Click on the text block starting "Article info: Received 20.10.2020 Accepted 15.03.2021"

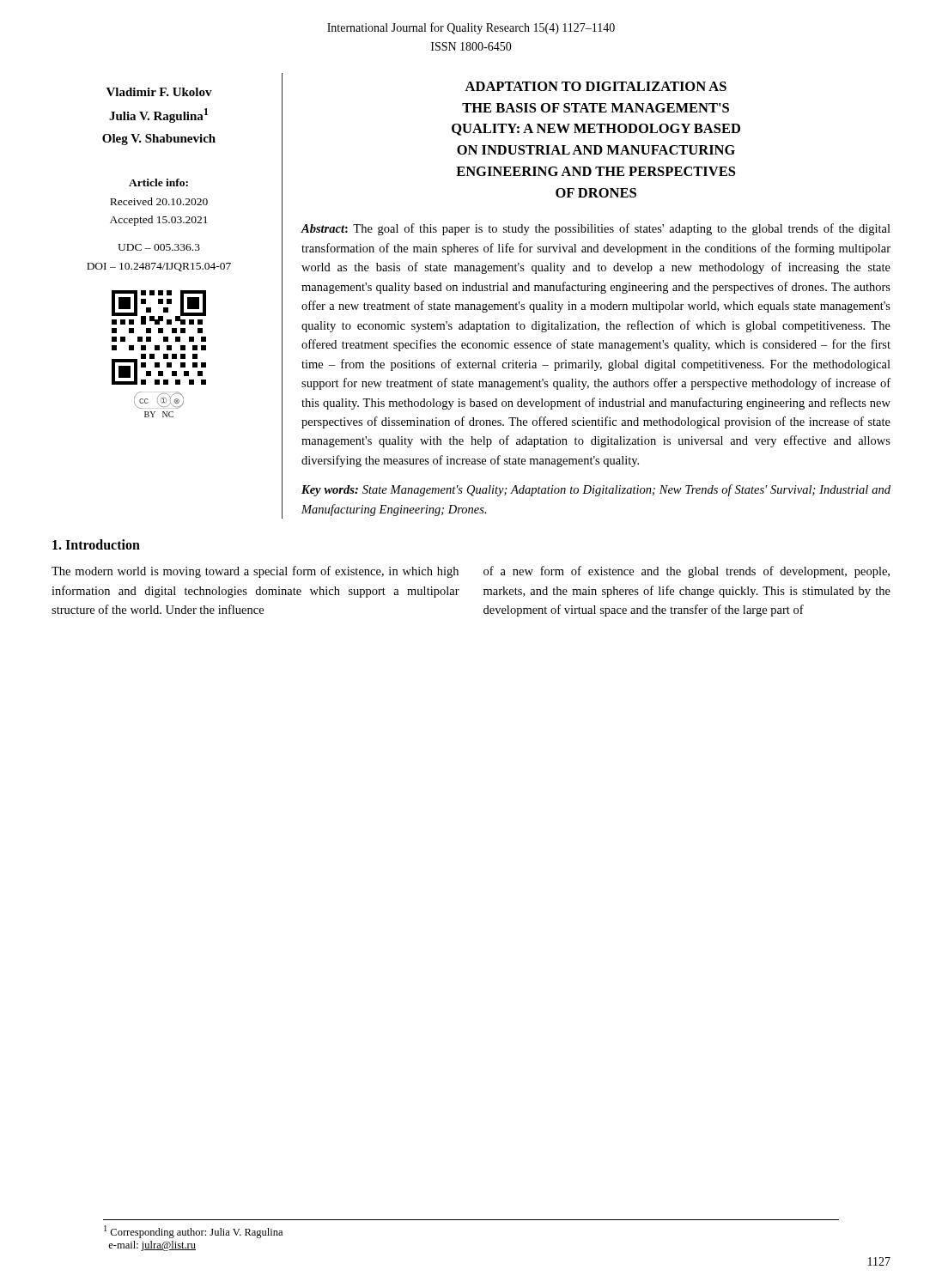coord(159,201)
